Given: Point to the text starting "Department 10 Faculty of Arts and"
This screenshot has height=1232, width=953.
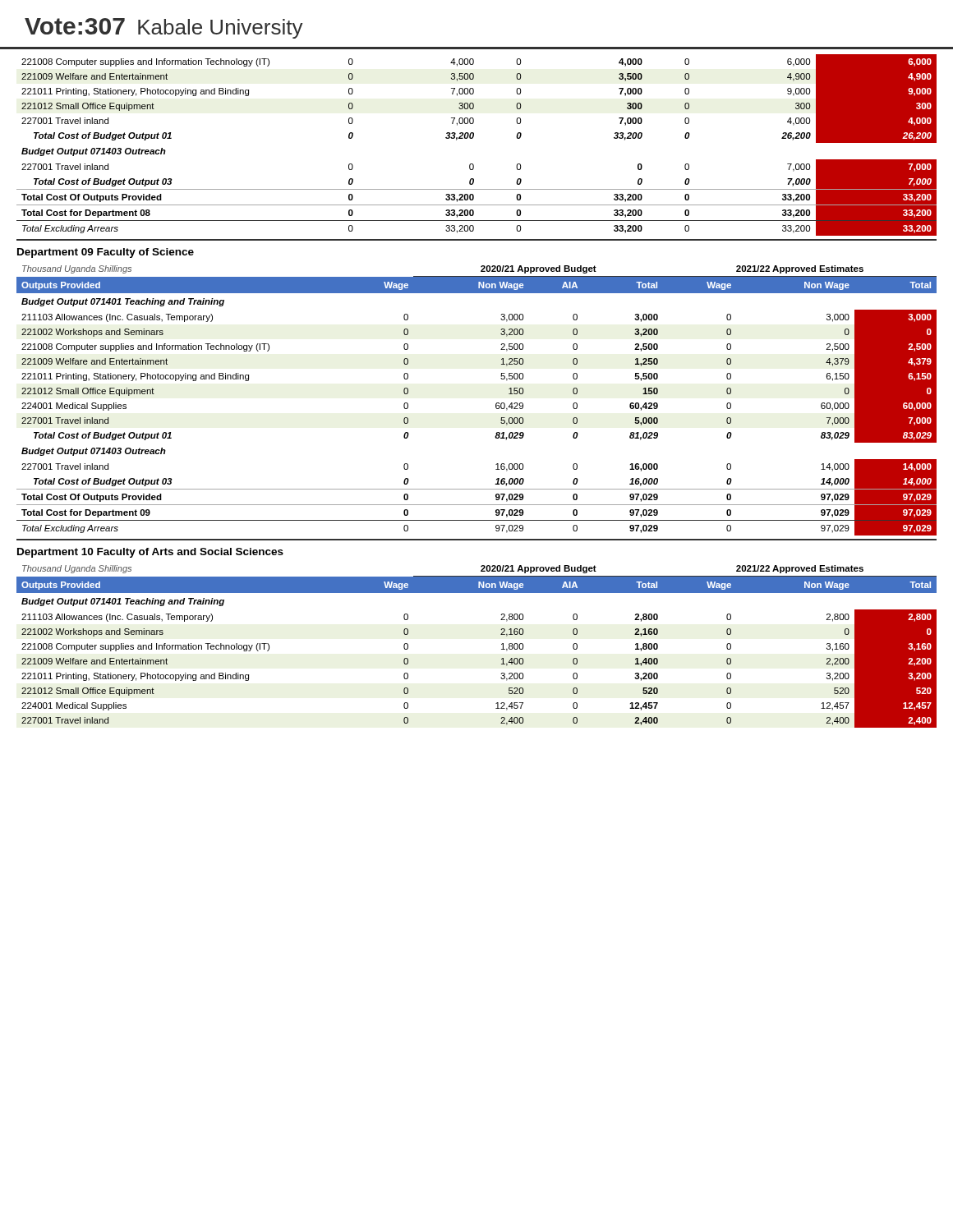Looking at the screenshot, I should click(150, 552).
